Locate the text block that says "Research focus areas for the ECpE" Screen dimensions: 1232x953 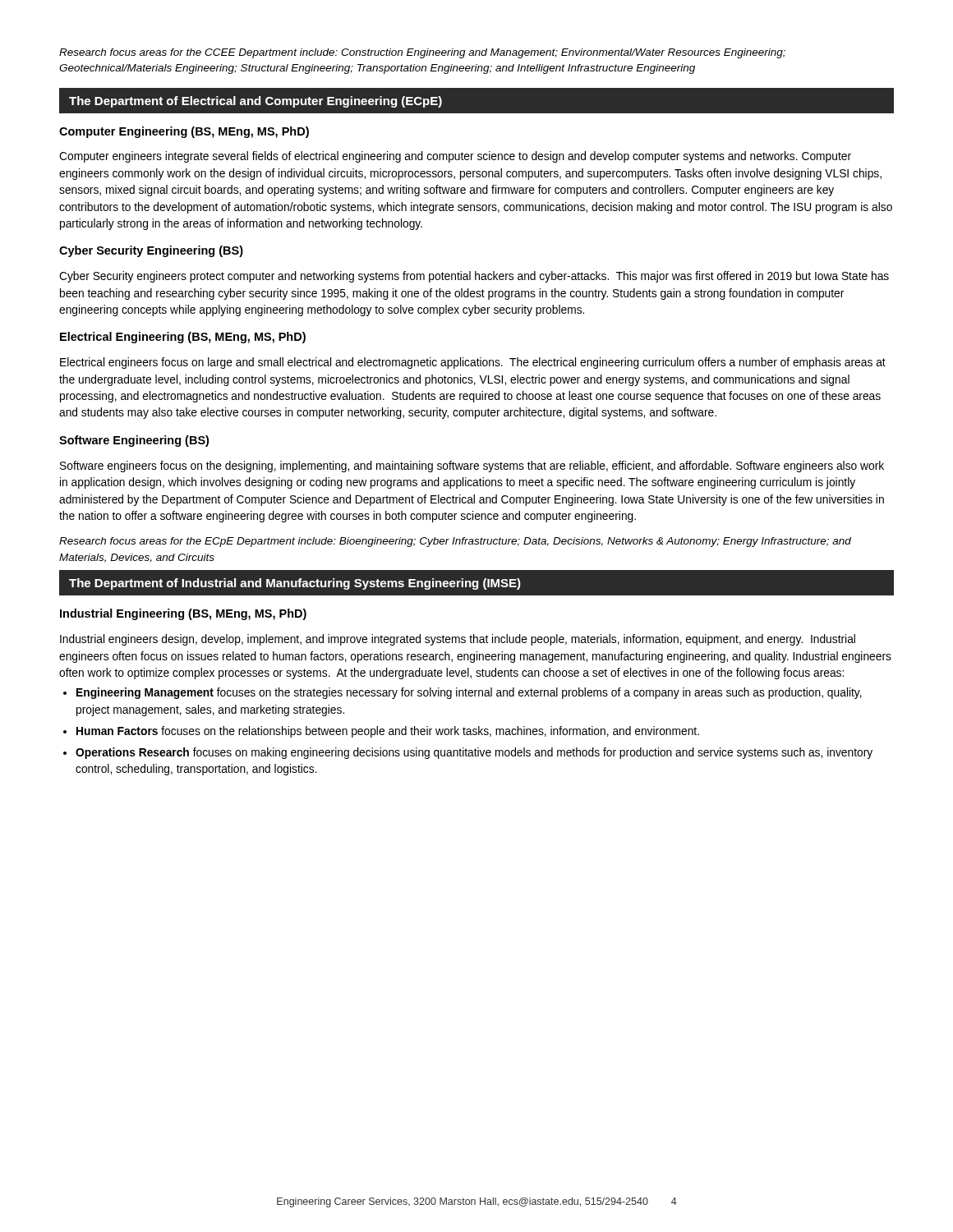[x=476, y=549]
